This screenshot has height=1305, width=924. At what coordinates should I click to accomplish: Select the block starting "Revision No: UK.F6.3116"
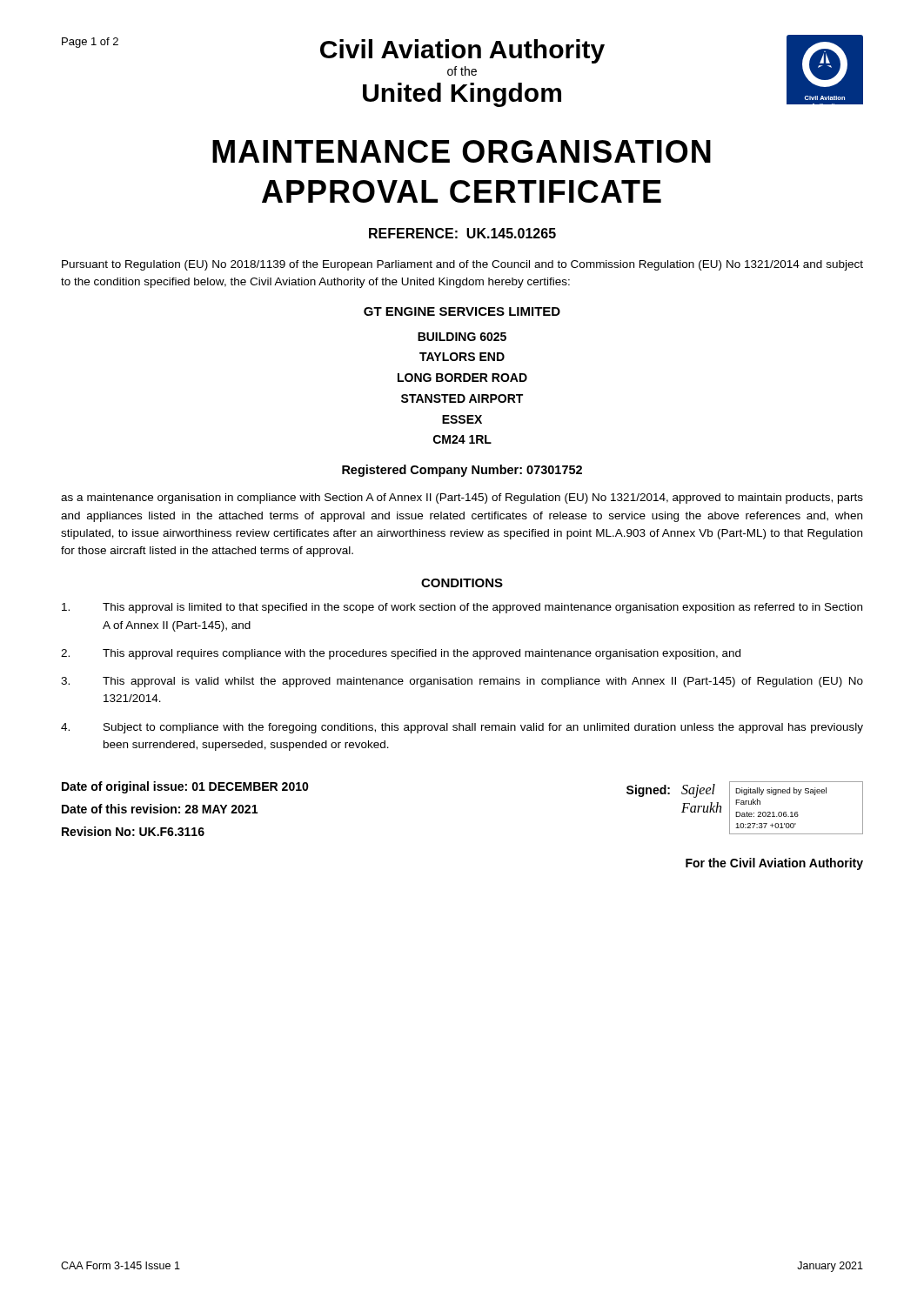tap(133, 832)
